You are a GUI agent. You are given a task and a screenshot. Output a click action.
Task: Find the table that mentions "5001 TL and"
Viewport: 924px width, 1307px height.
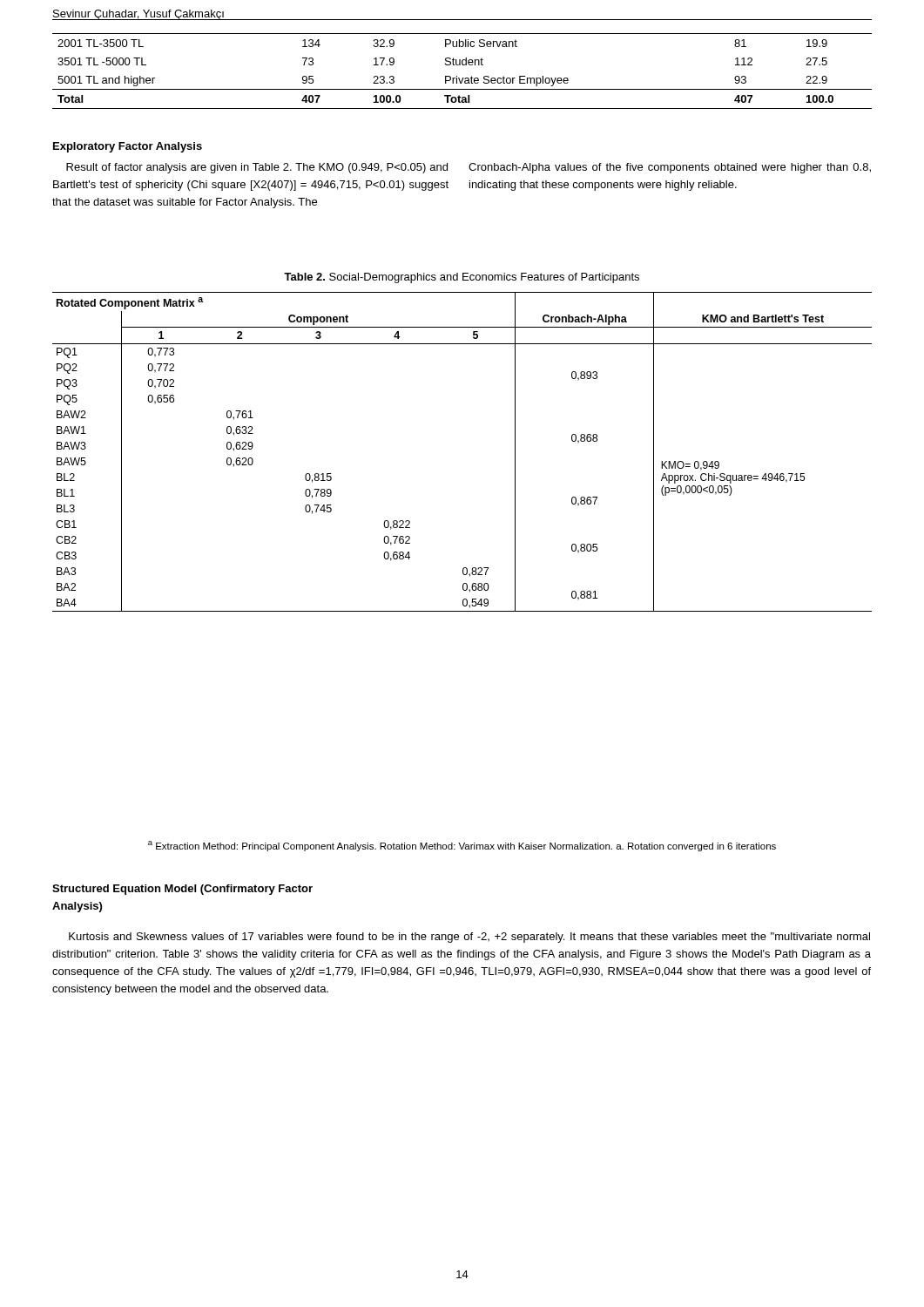coord(462,71)
